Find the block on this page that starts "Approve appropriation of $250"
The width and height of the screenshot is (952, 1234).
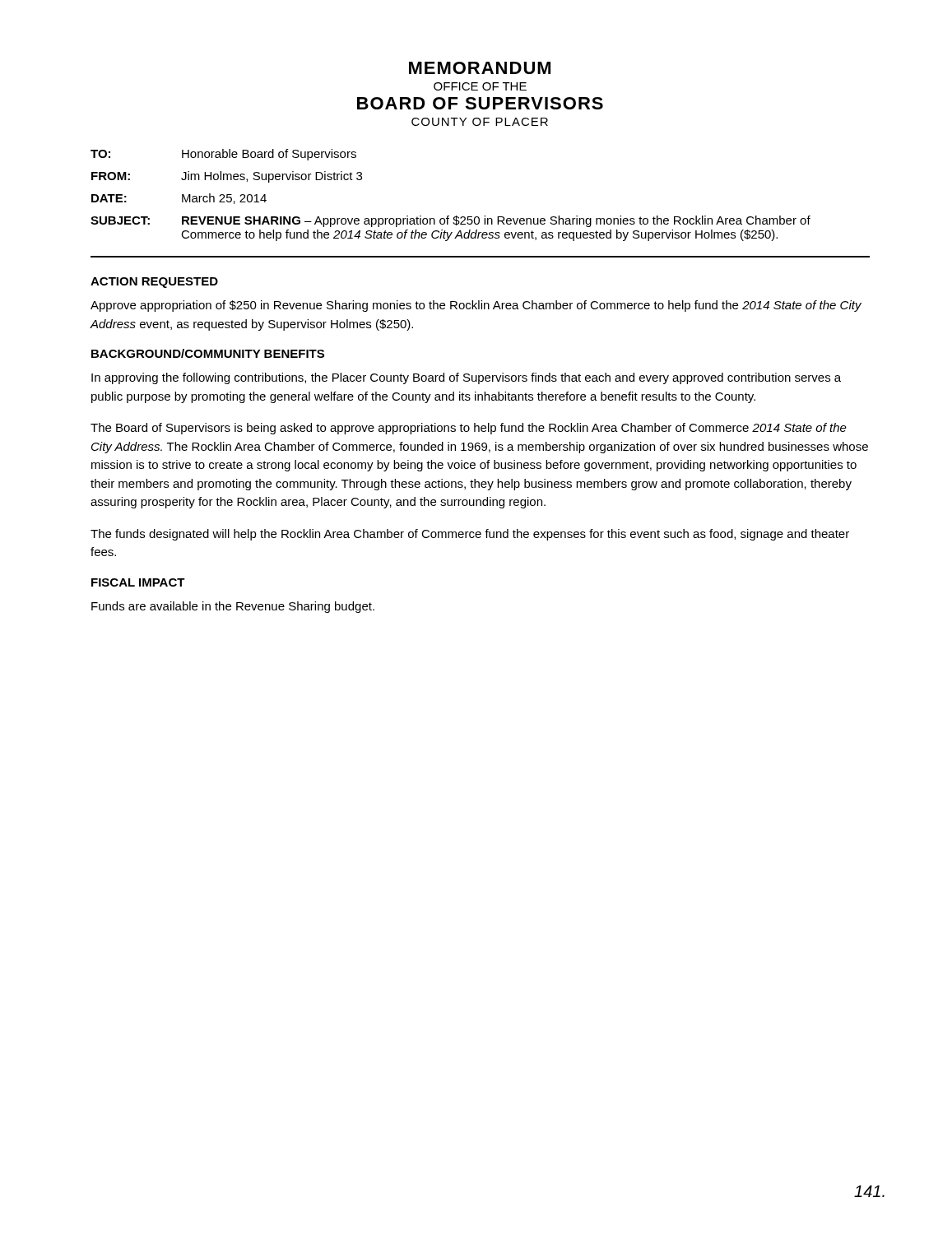click(x=476, y=314)
